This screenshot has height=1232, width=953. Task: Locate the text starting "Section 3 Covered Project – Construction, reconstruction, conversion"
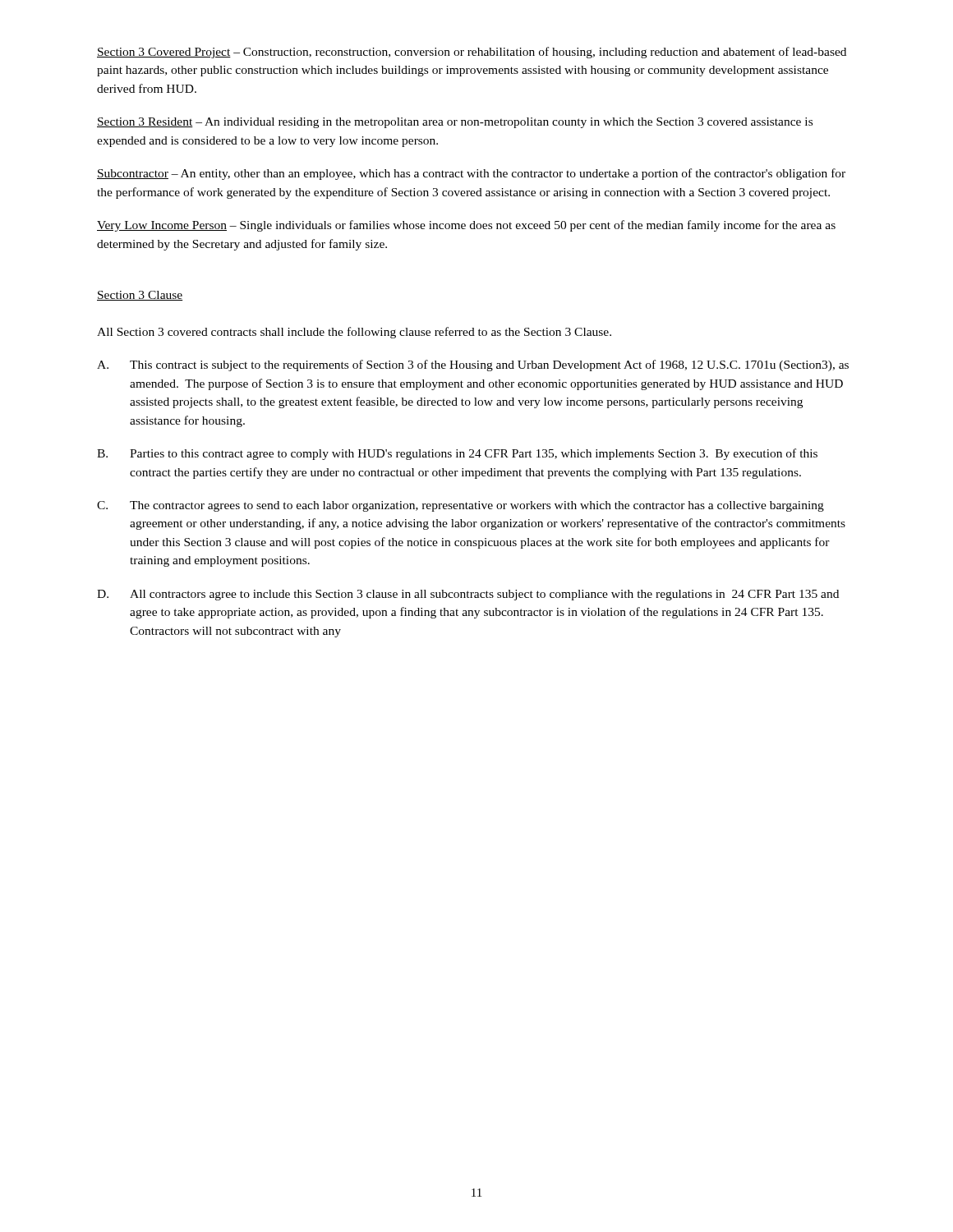coord(472,70)
